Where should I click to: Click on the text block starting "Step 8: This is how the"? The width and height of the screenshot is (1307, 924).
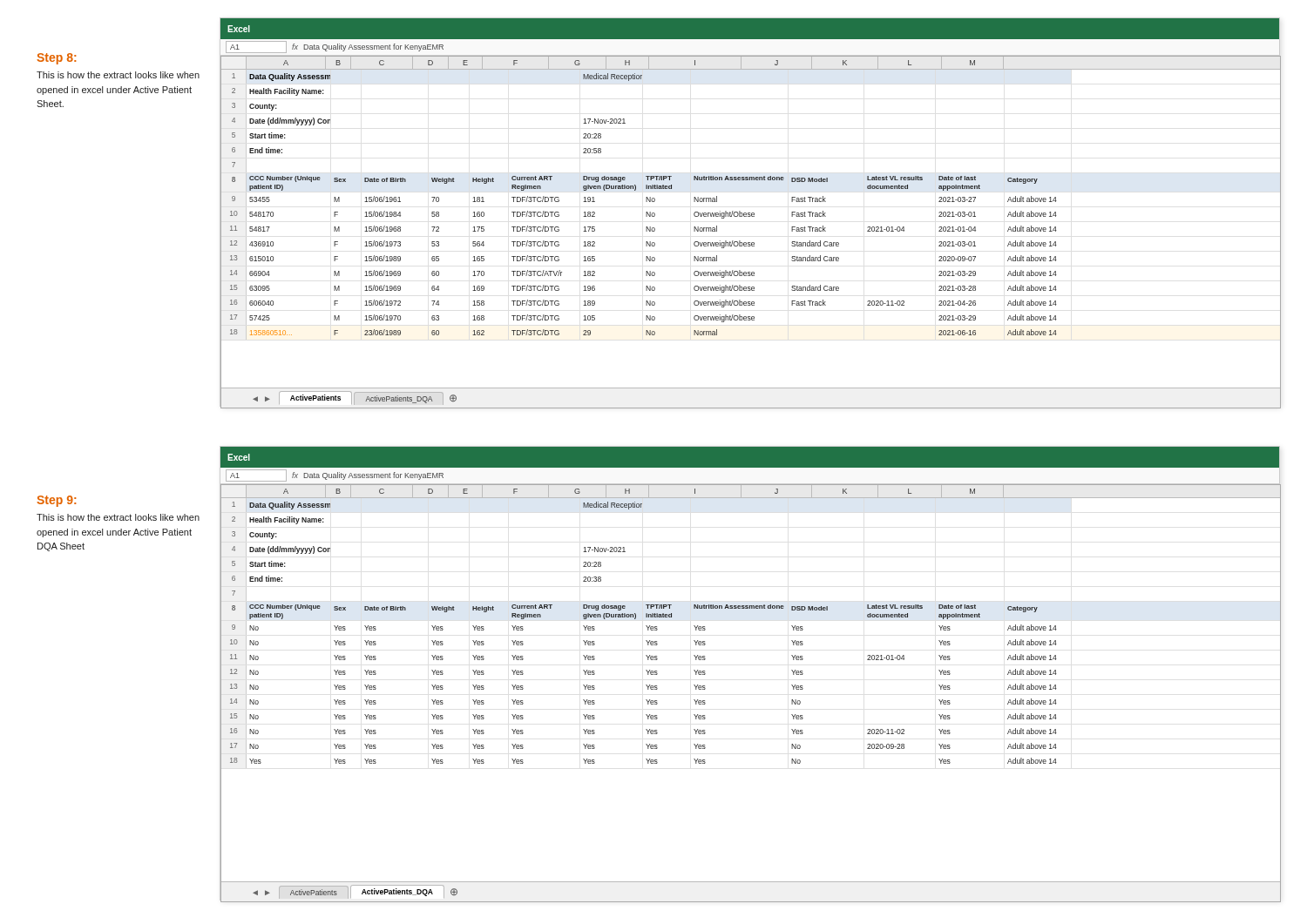(124, 81)
